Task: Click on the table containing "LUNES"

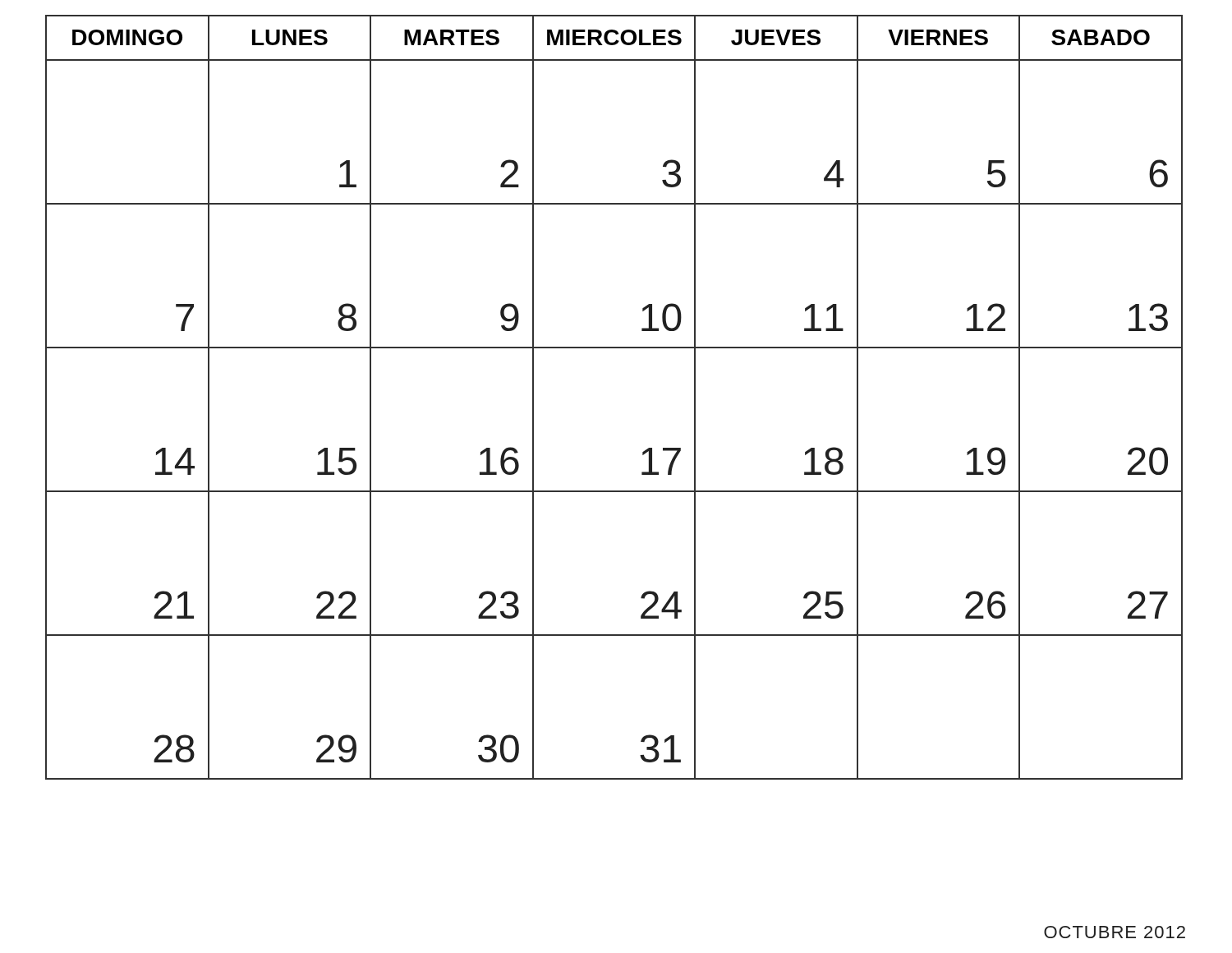Action: click(614, 397)
